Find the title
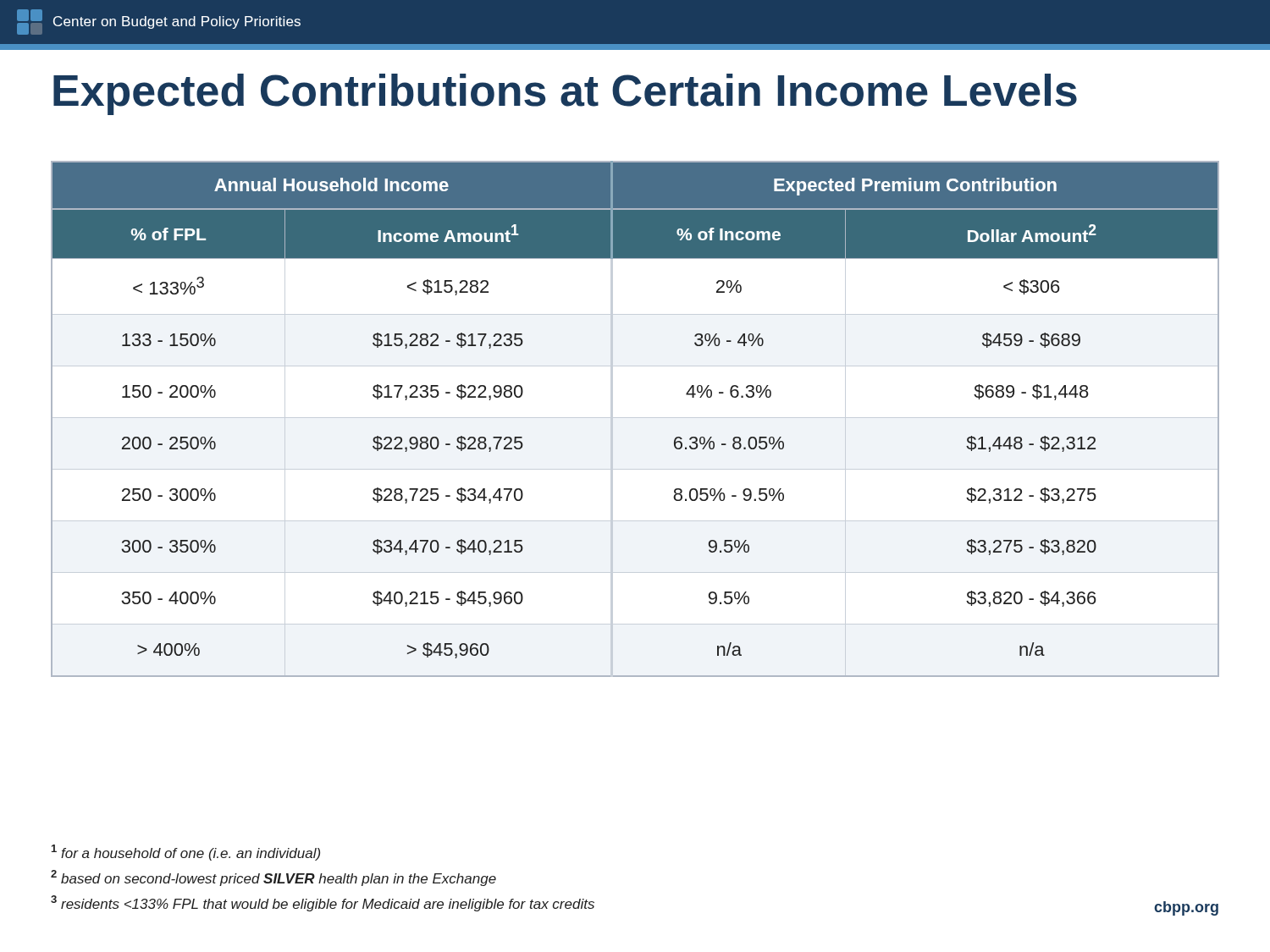This screenshot has width=1270, height=952. [635, 91]
